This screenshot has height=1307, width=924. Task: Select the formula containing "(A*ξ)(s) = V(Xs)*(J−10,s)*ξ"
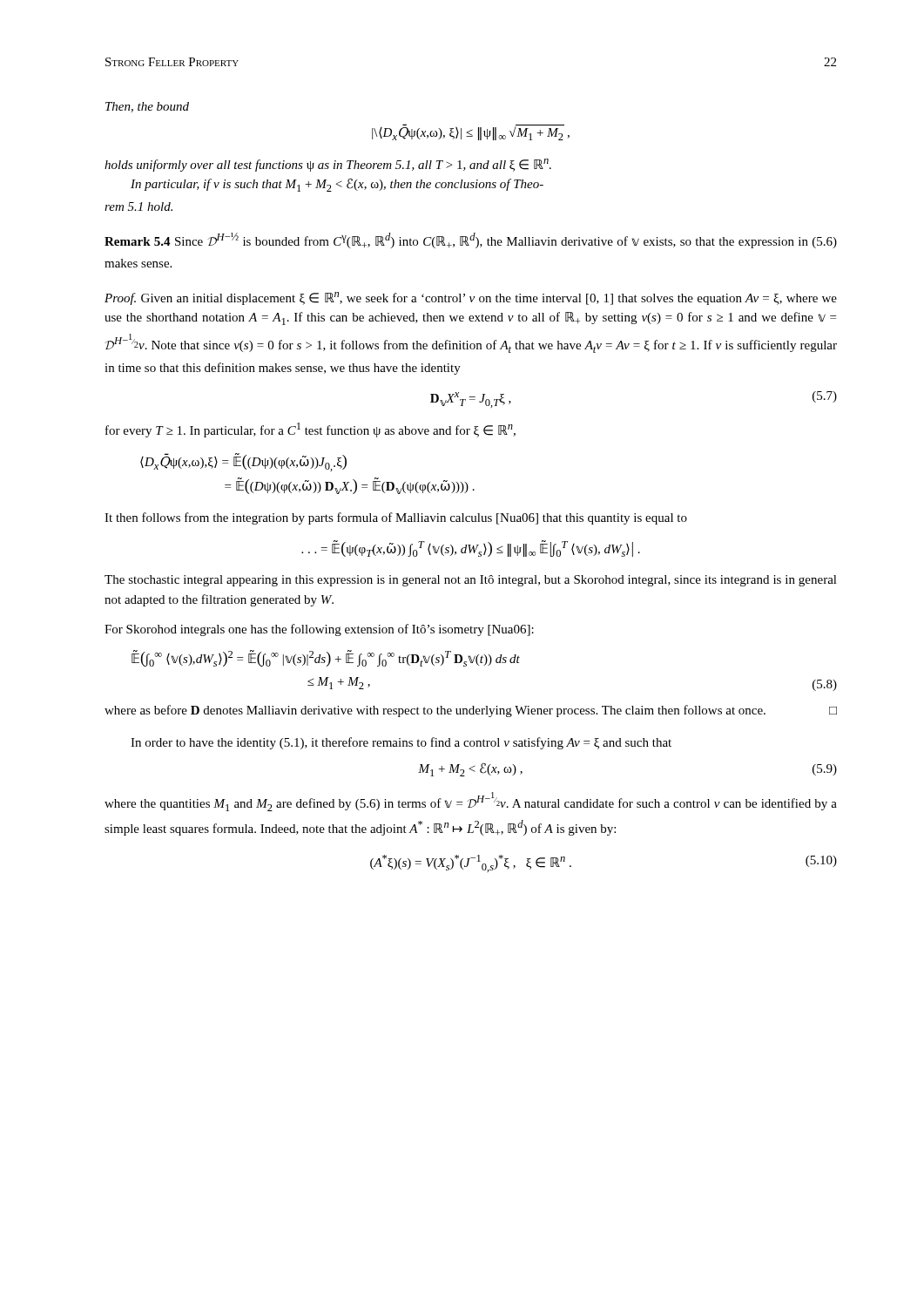pos(468,863)
